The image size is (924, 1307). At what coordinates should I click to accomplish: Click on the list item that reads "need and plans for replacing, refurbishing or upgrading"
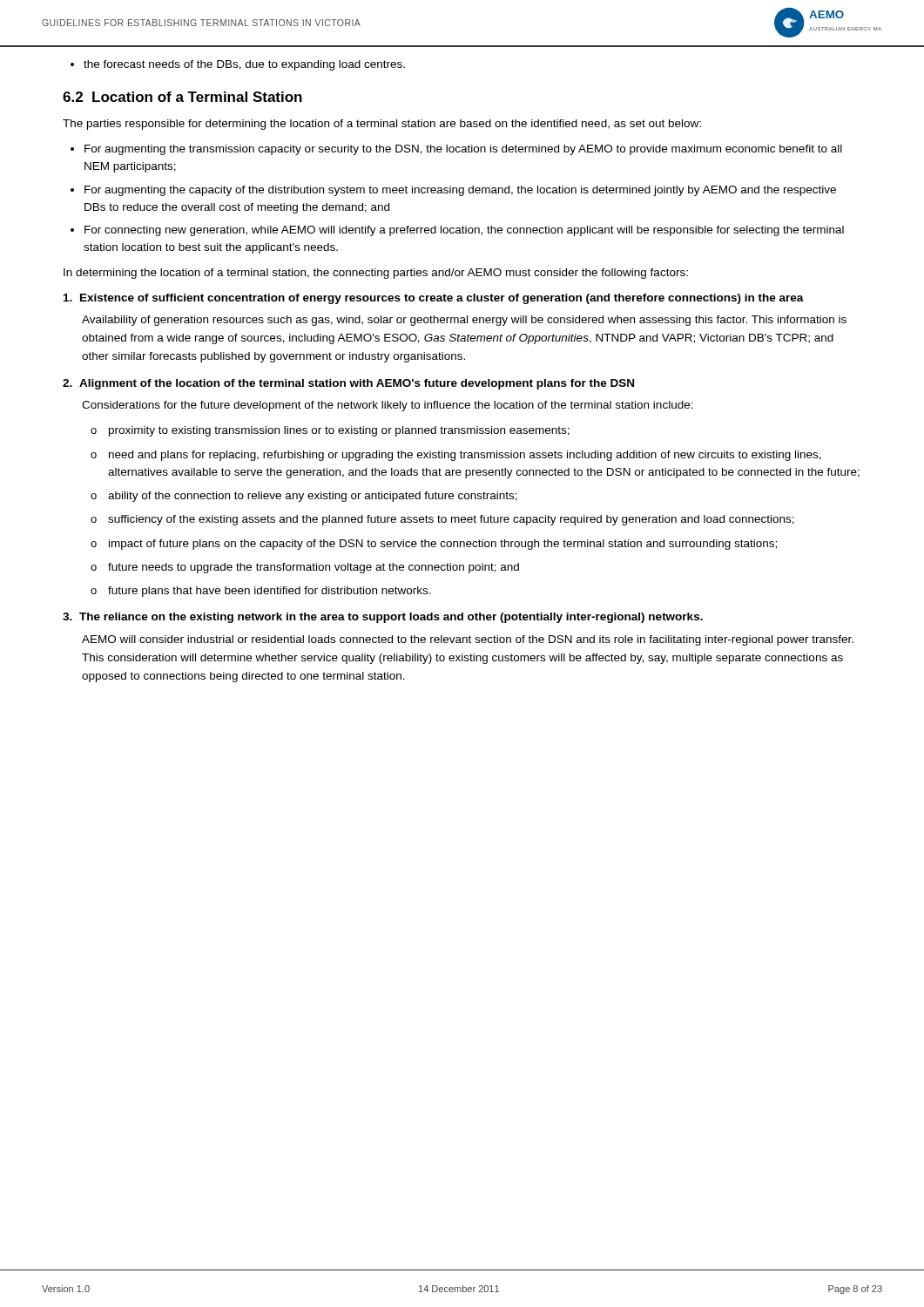(484, 463)
